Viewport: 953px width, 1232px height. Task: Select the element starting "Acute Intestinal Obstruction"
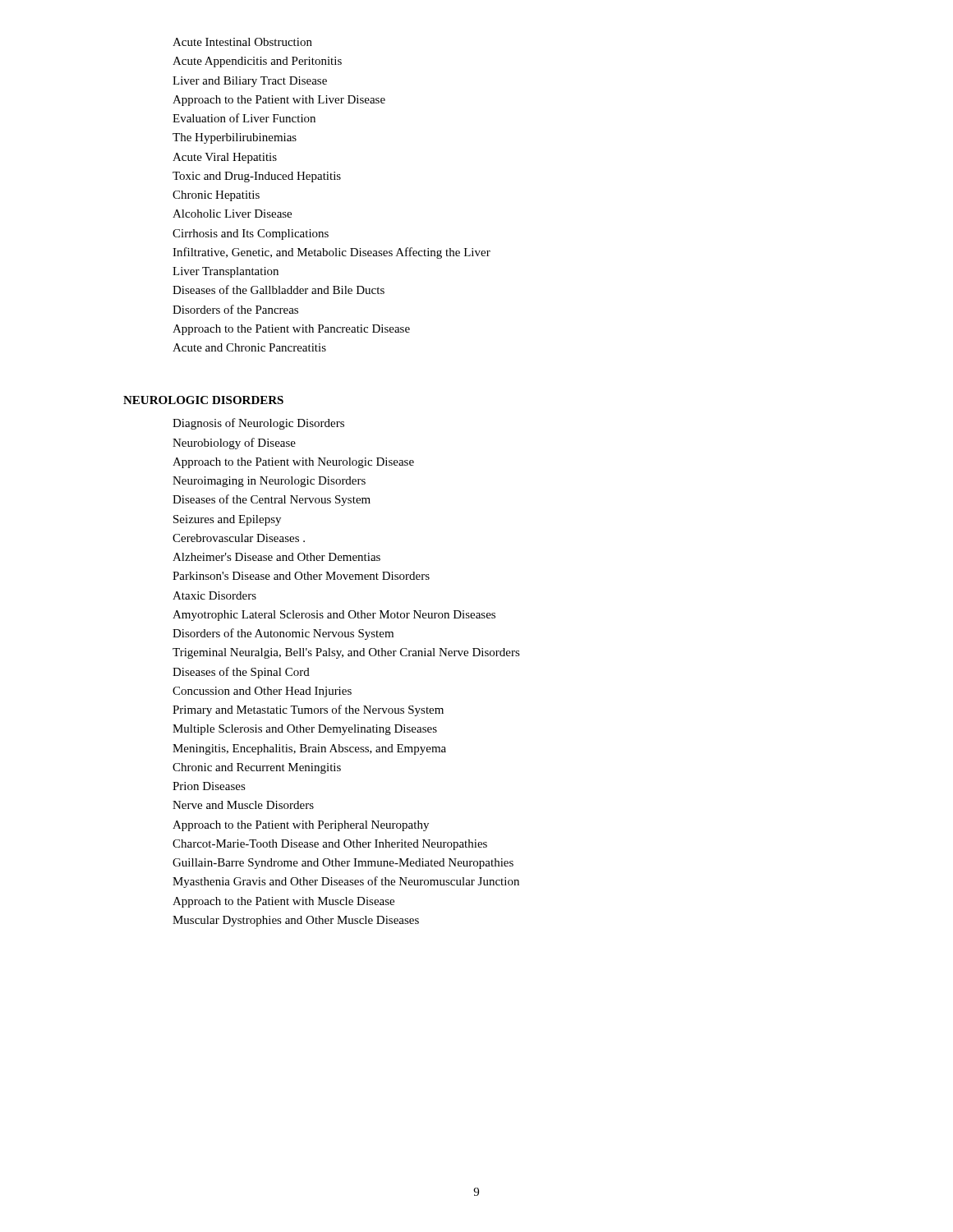[242, 42]
